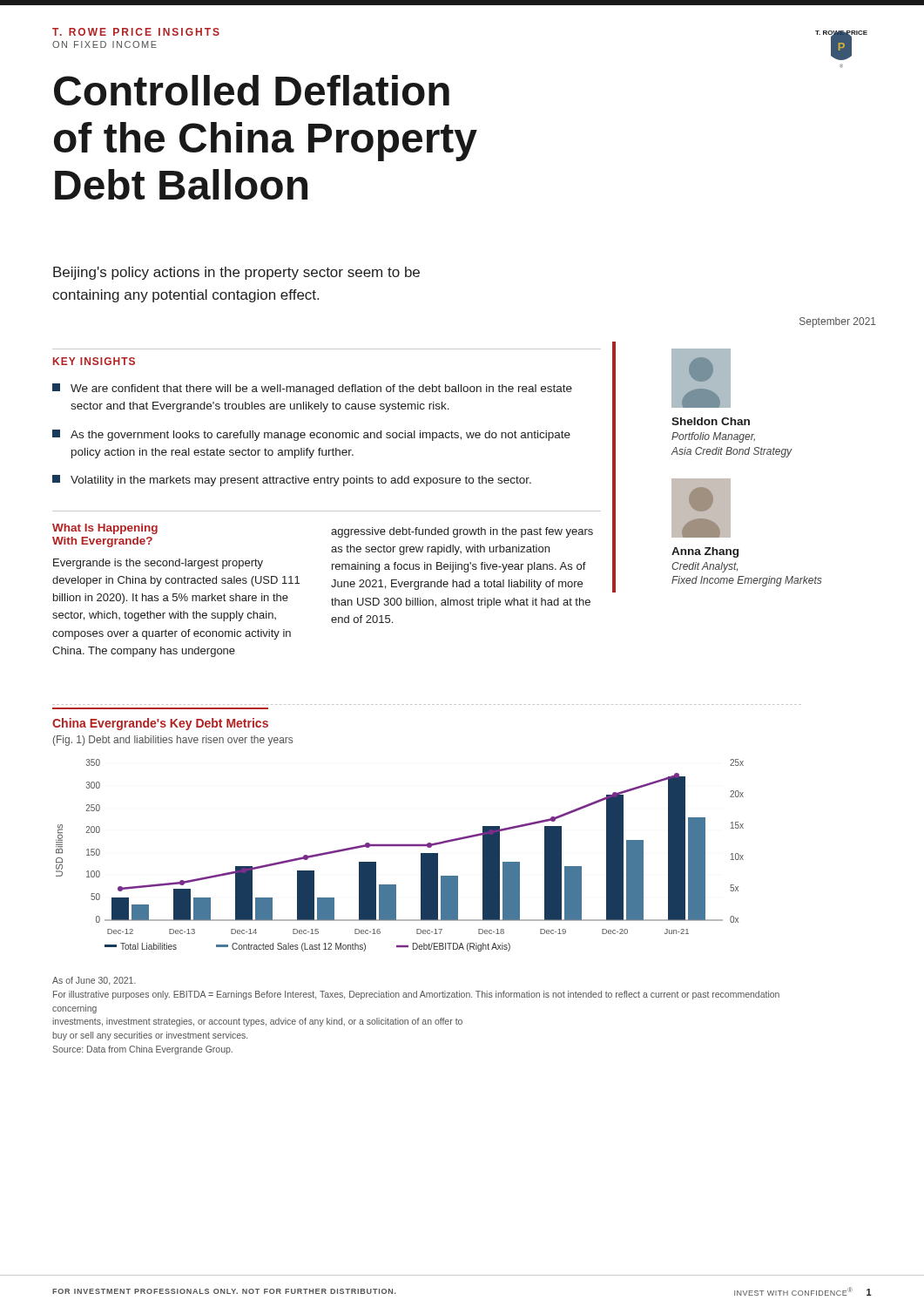This screenshot has height=1307, width=924.
Task: Locate the text starting "Beijing's policy actions in the property sector"
Action: click(x=283, y=284)
